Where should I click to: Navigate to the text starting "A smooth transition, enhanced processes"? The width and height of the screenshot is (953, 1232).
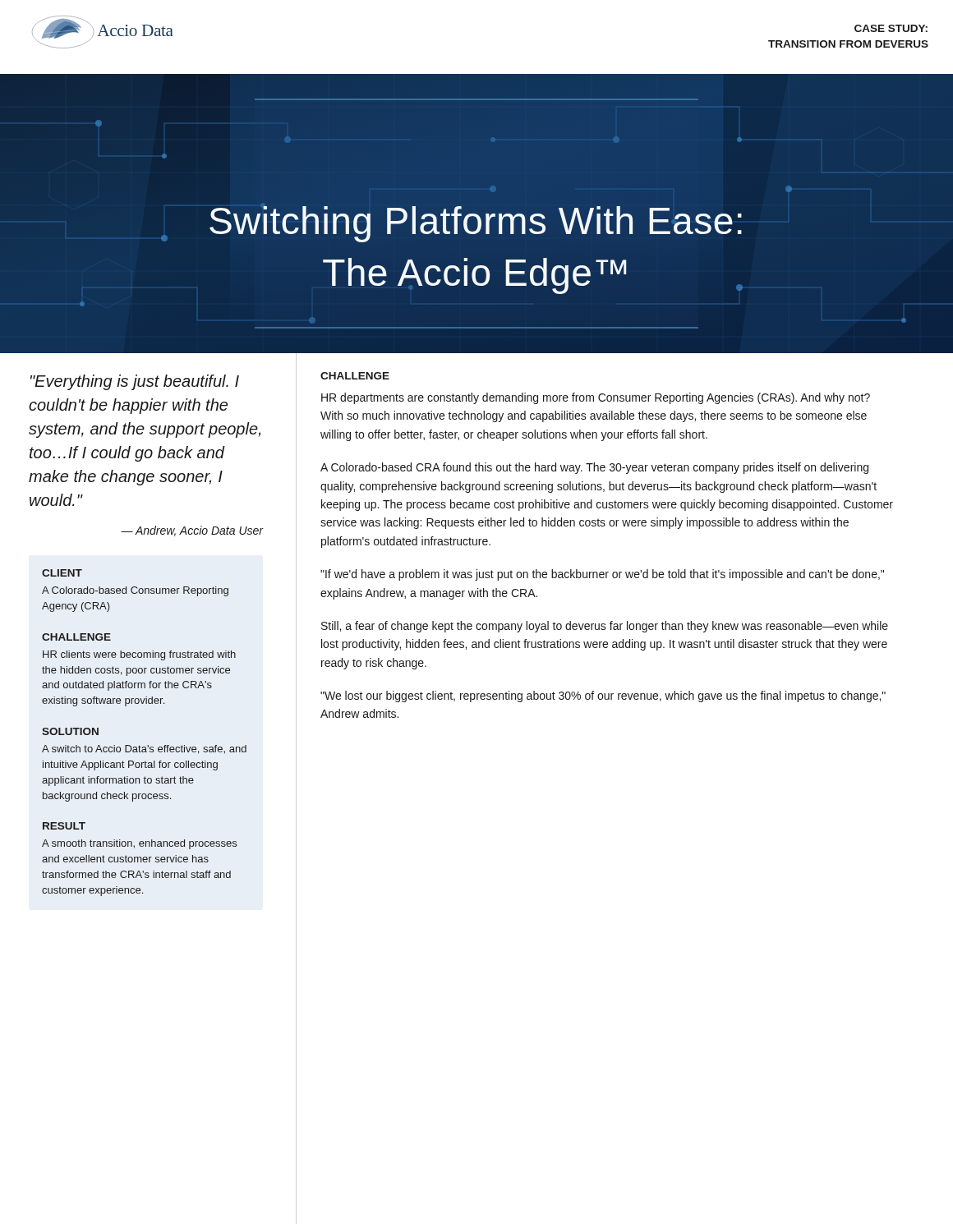click(140, 867)
